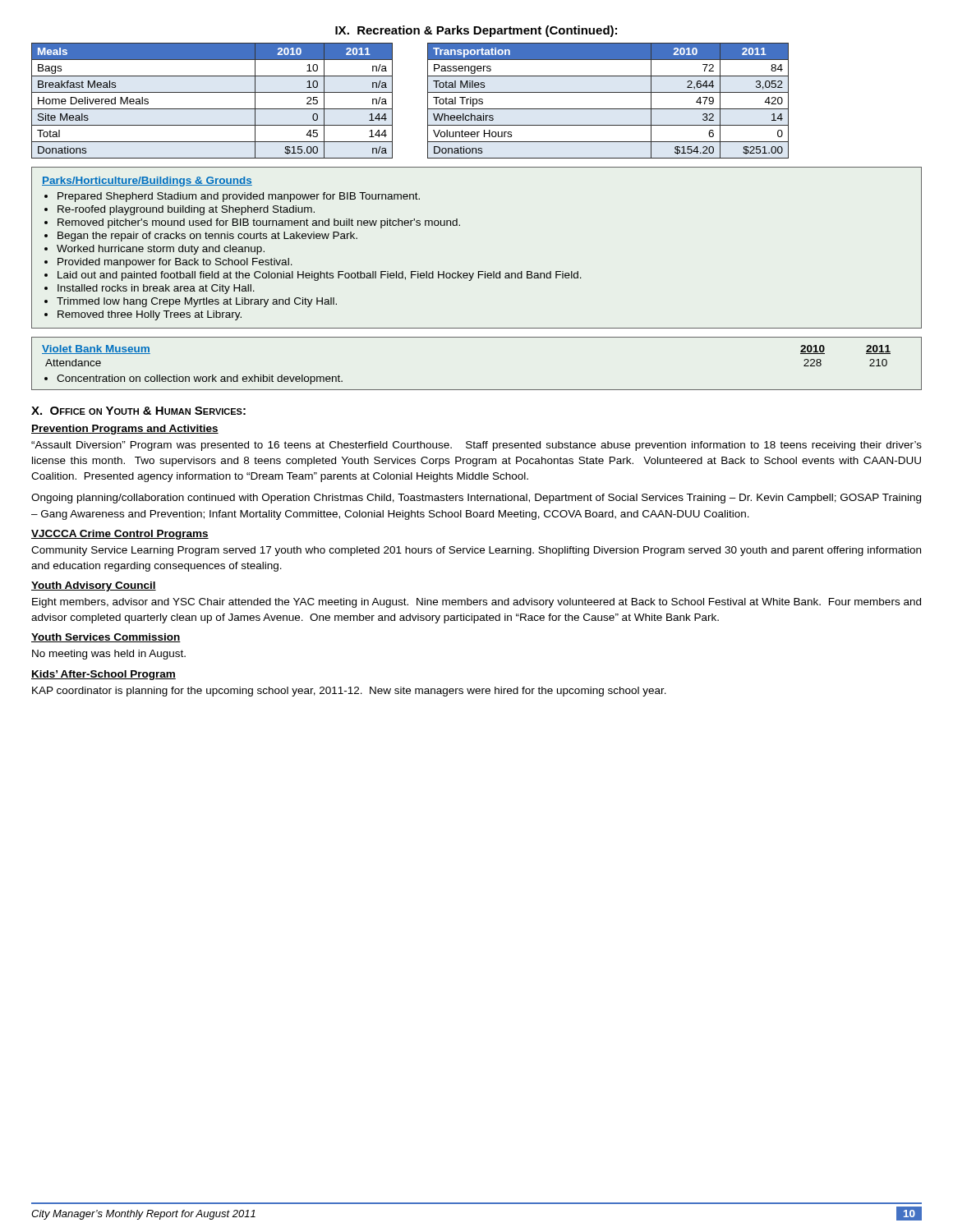The height and width of the screenshot is (1232, 953).
Task: Click on the table containing "Attendance 228 210"
Action: [x=476, y=363]
